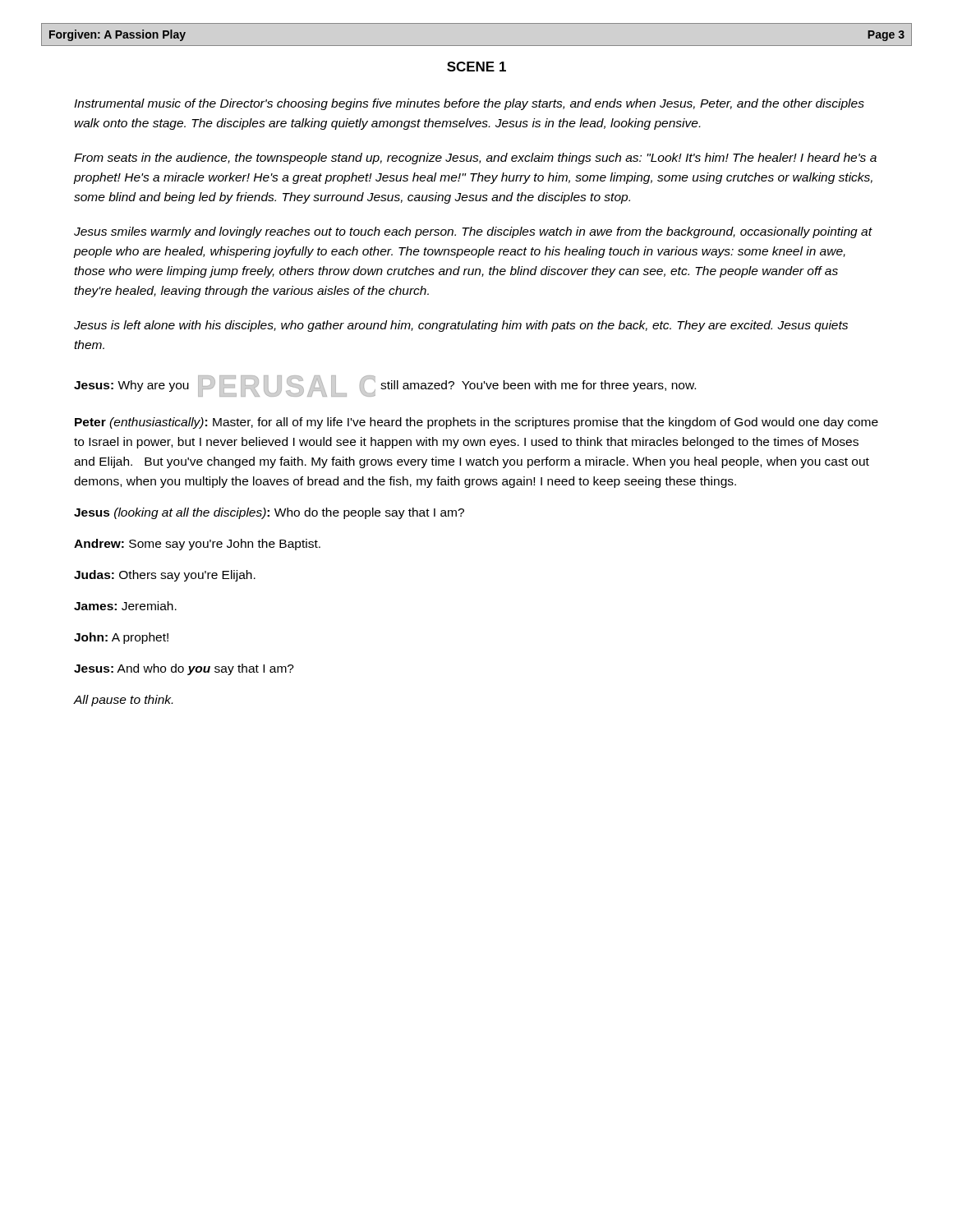953x1232 pixels.
Task: Navigate to the element starting "All pause to think."
Action: click(x=124, y=700)
